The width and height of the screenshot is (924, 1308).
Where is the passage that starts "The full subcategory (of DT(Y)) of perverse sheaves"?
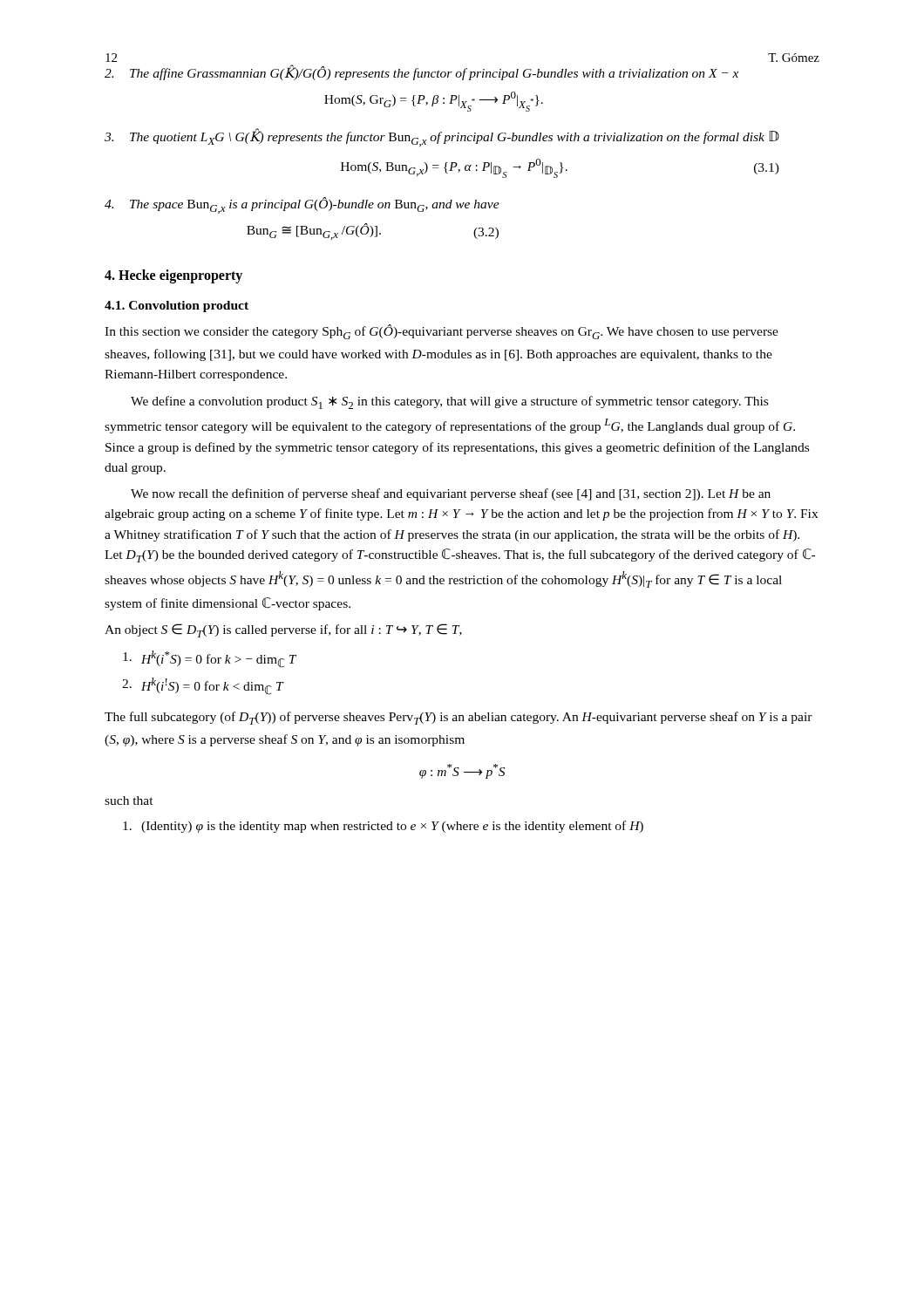point(458,728)
